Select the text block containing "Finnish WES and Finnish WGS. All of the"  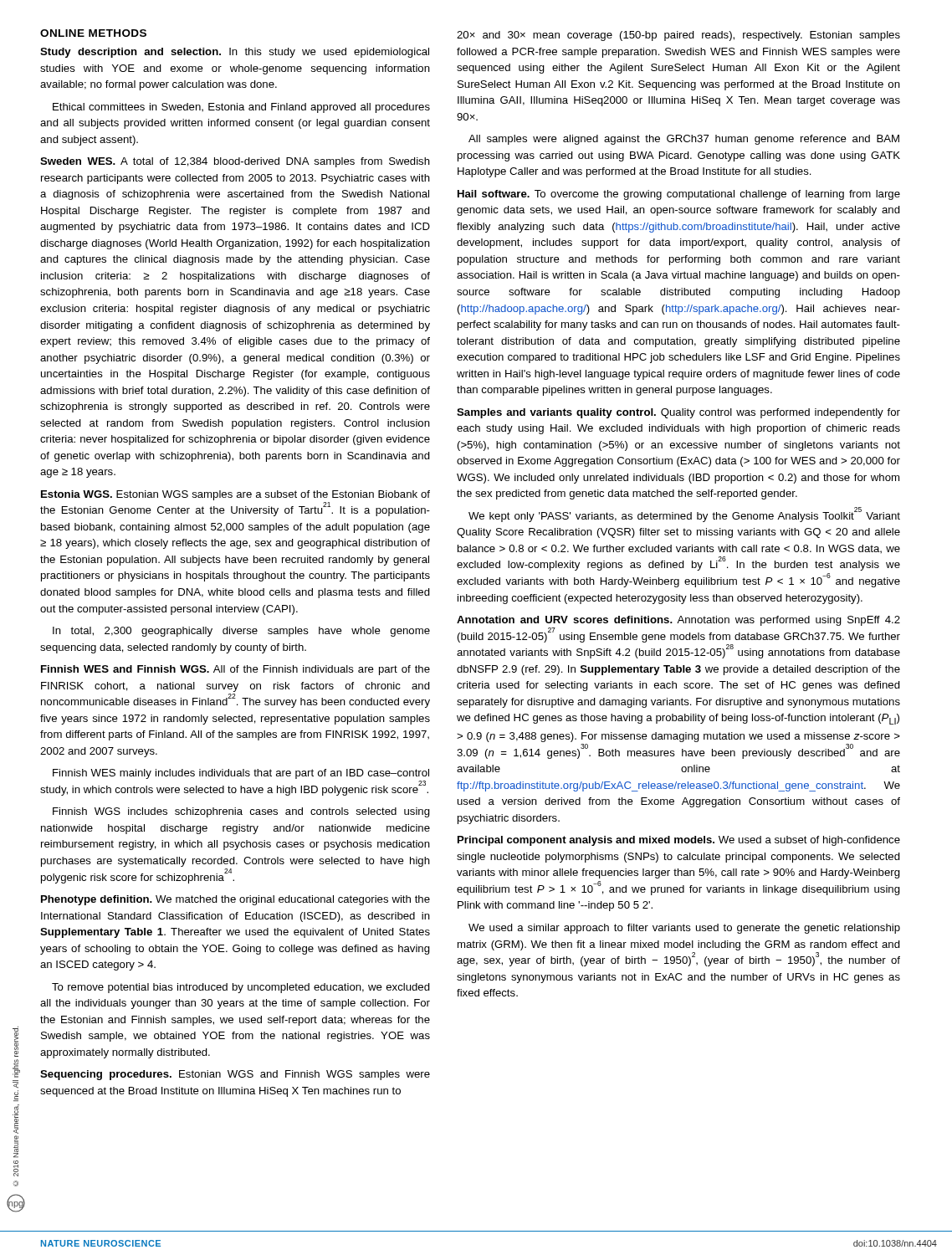pos(235,773)
